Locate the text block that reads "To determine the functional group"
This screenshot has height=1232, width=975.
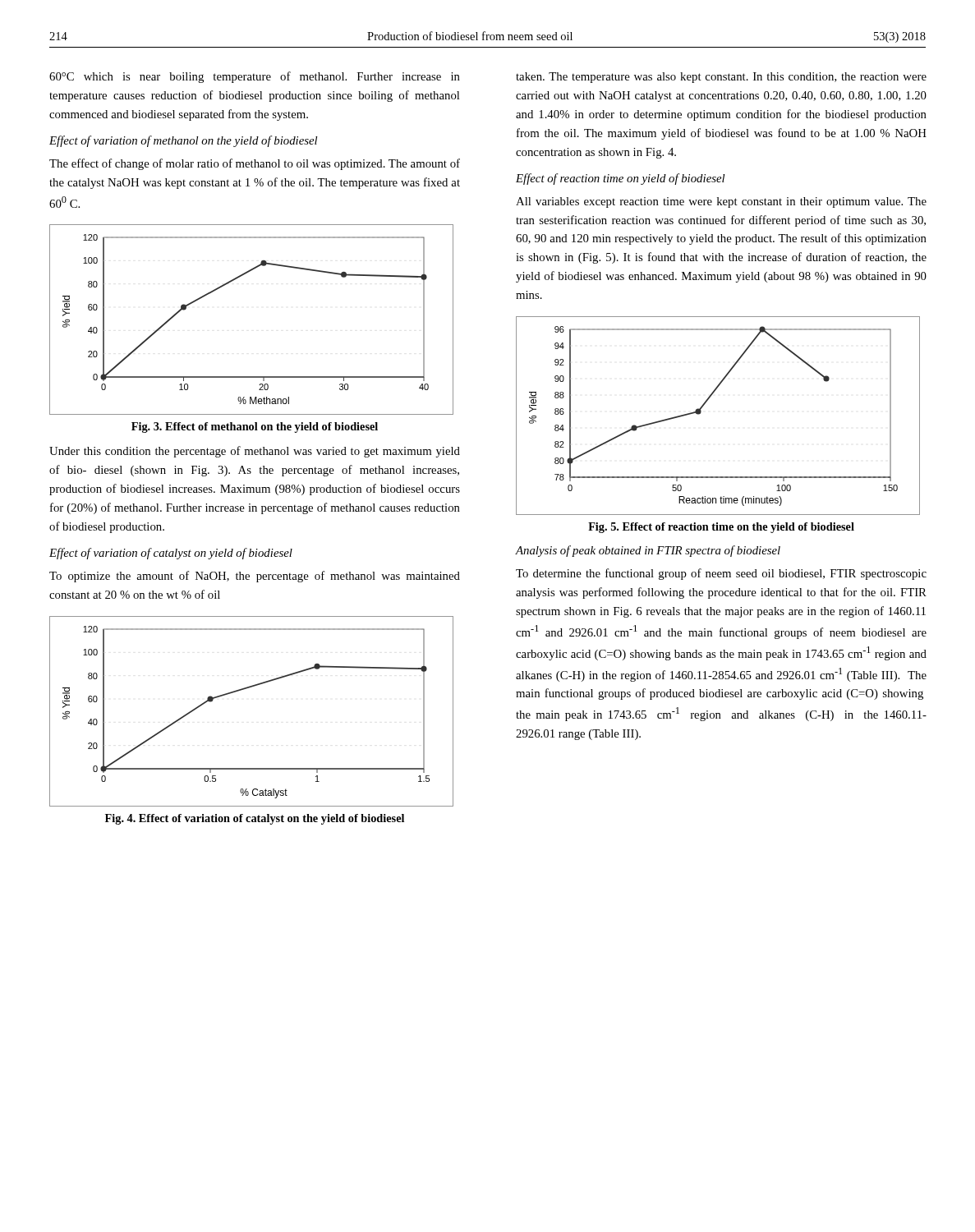coord(721,654)
